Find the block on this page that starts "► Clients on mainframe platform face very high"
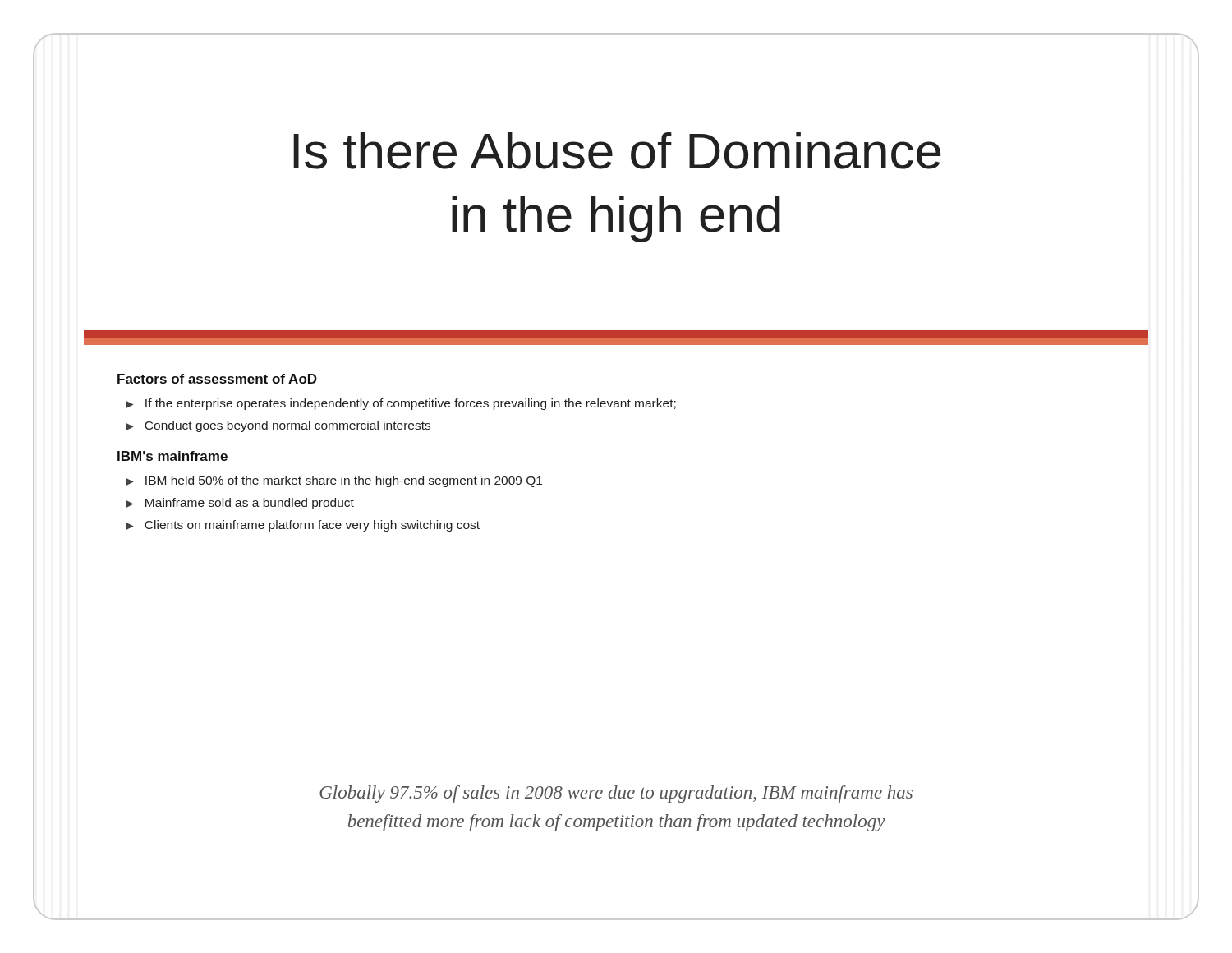Viewport: 1232px width, 953px height. point(302,525)
